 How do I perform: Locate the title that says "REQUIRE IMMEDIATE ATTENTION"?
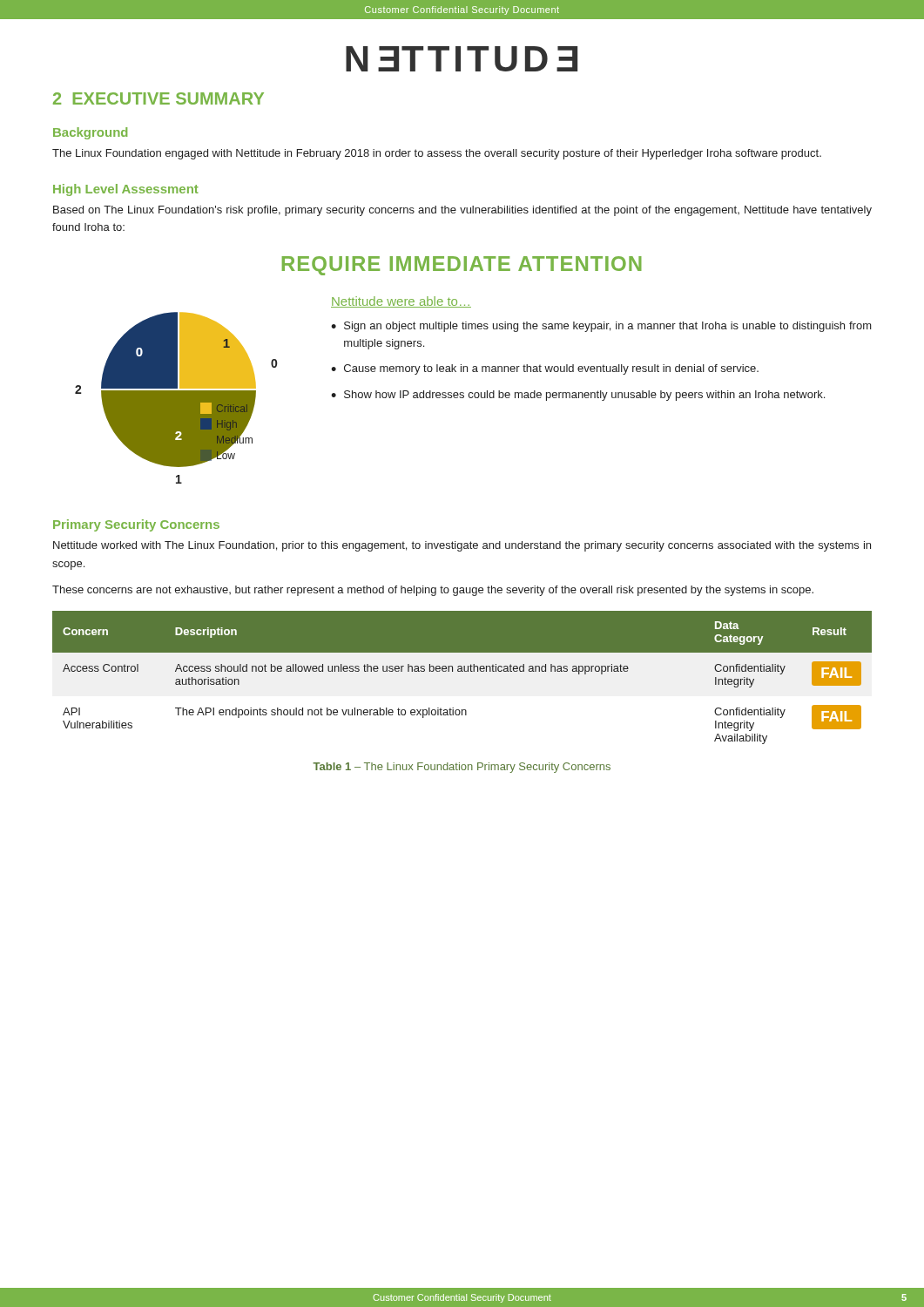462,264
